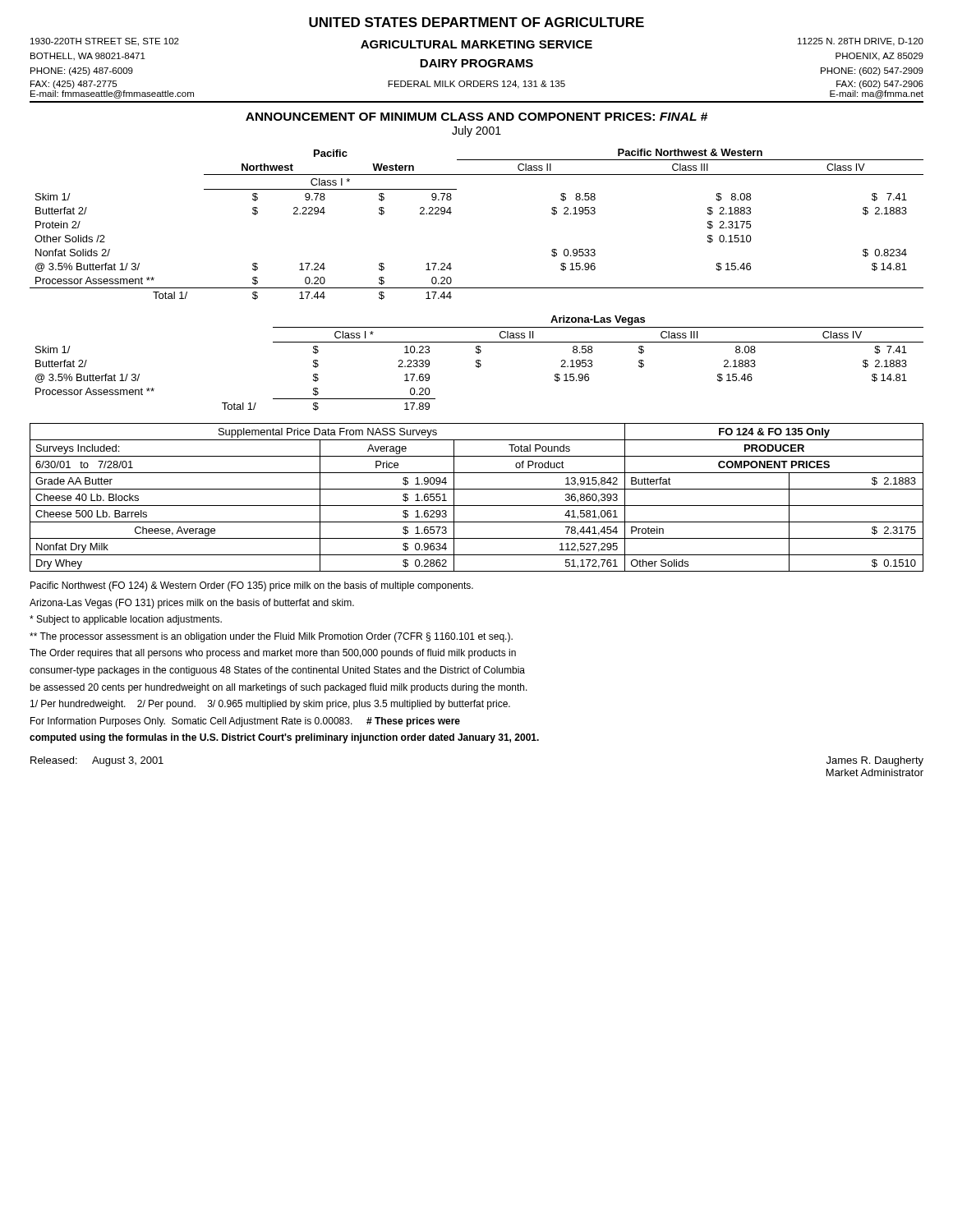Select the block starting "ANNOUNCEMENT OF MINIMUM CLASS AND COMPONENT"
Screen dimensions: 1232x953
(476, 117)
